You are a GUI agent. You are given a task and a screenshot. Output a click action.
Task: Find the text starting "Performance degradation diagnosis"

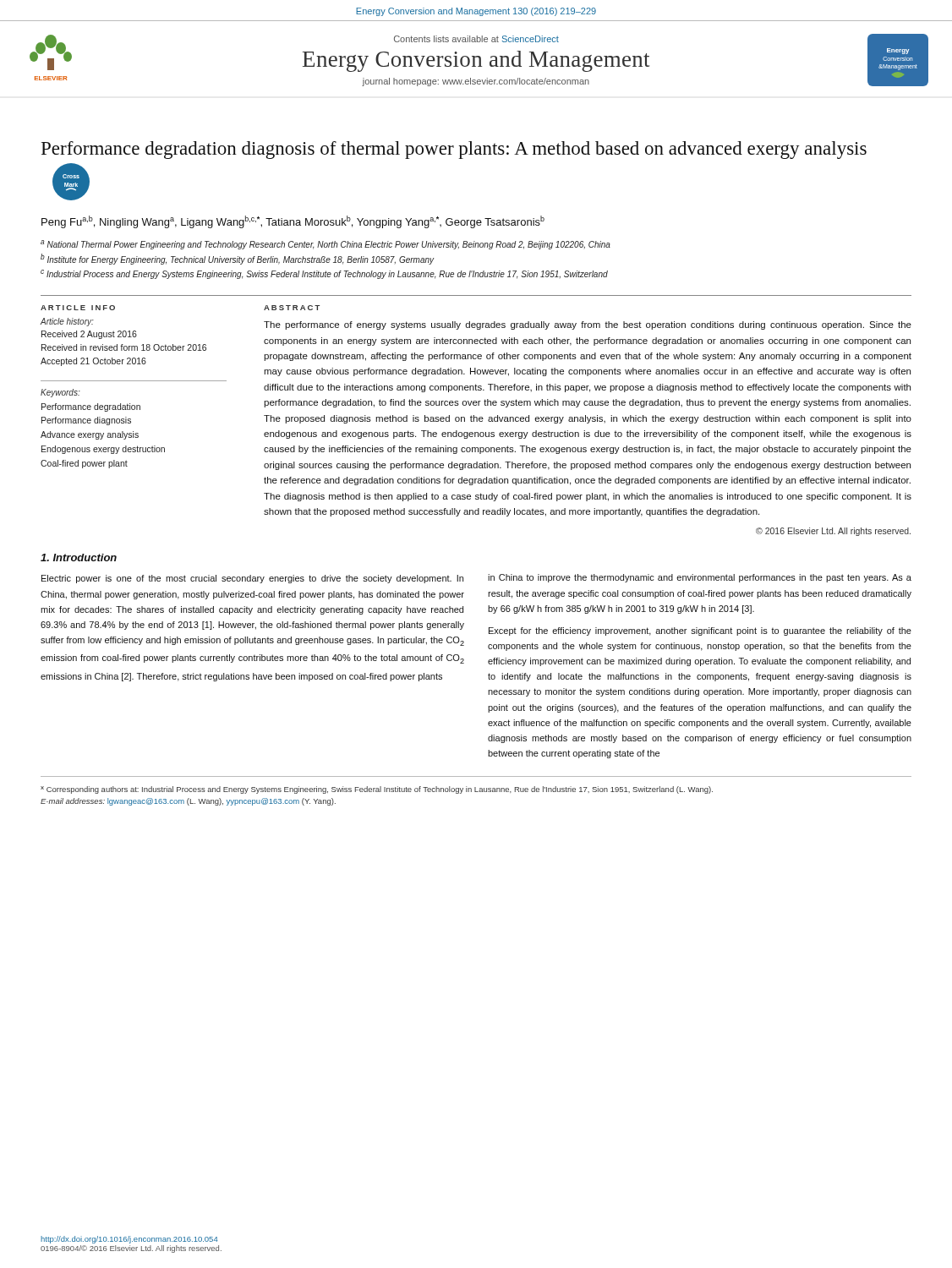[454, 148]
